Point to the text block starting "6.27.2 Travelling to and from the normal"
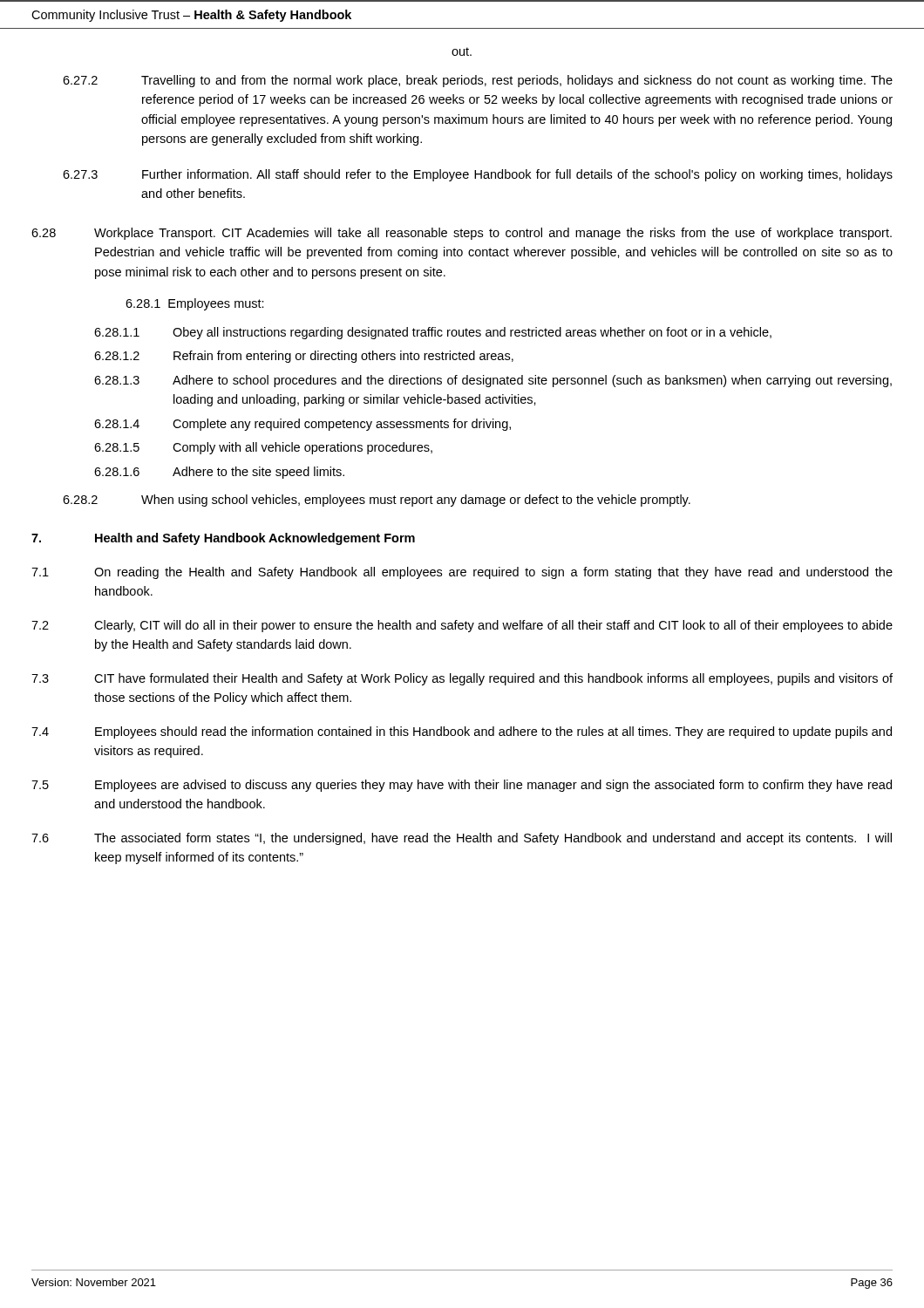This screenshot has width=924, height=1308. (x=478, y=110)
